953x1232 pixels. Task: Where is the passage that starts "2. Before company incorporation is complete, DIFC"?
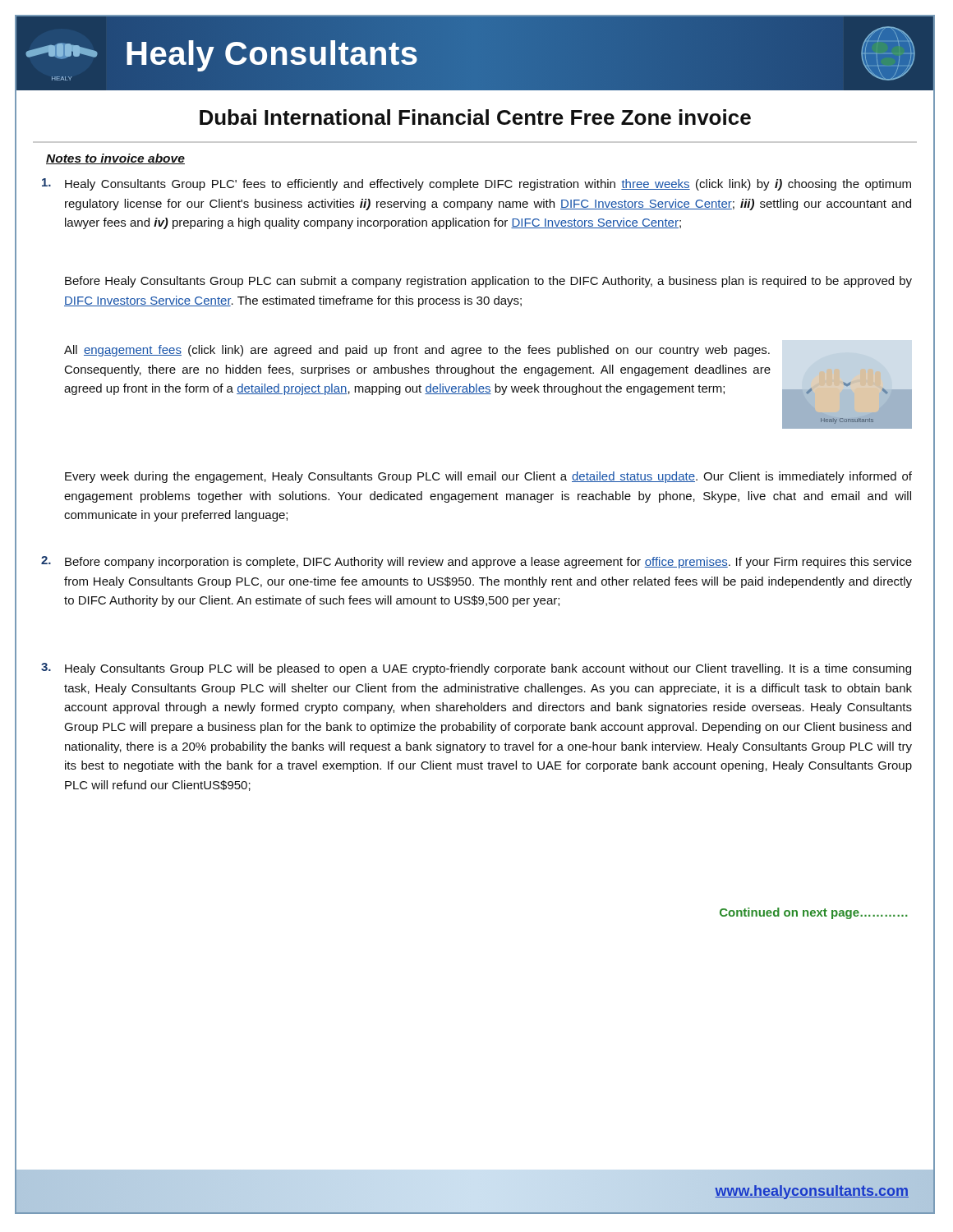476,581
